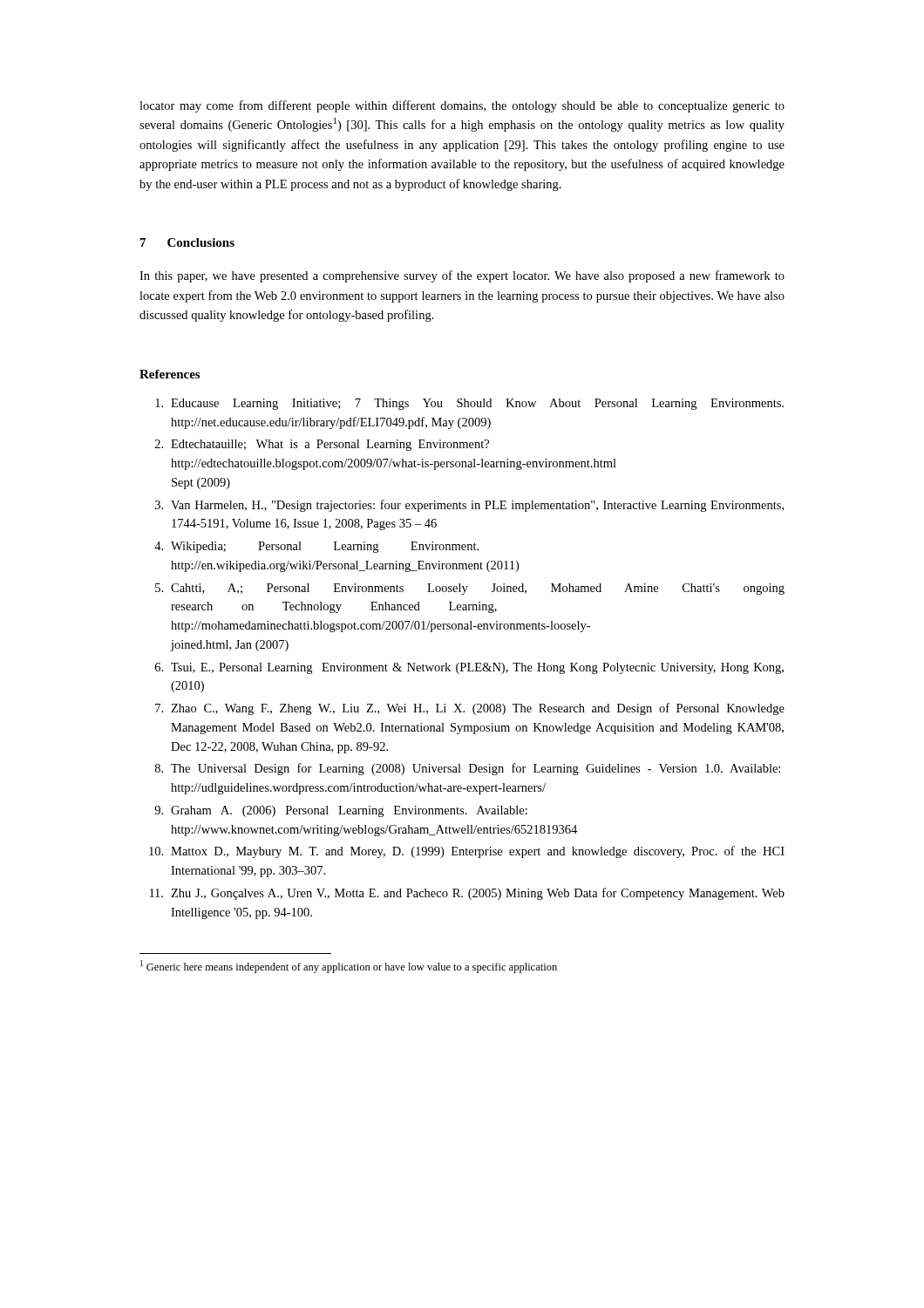Locate the list item that reads "10. Mattox D.,"

pos(462,862)
